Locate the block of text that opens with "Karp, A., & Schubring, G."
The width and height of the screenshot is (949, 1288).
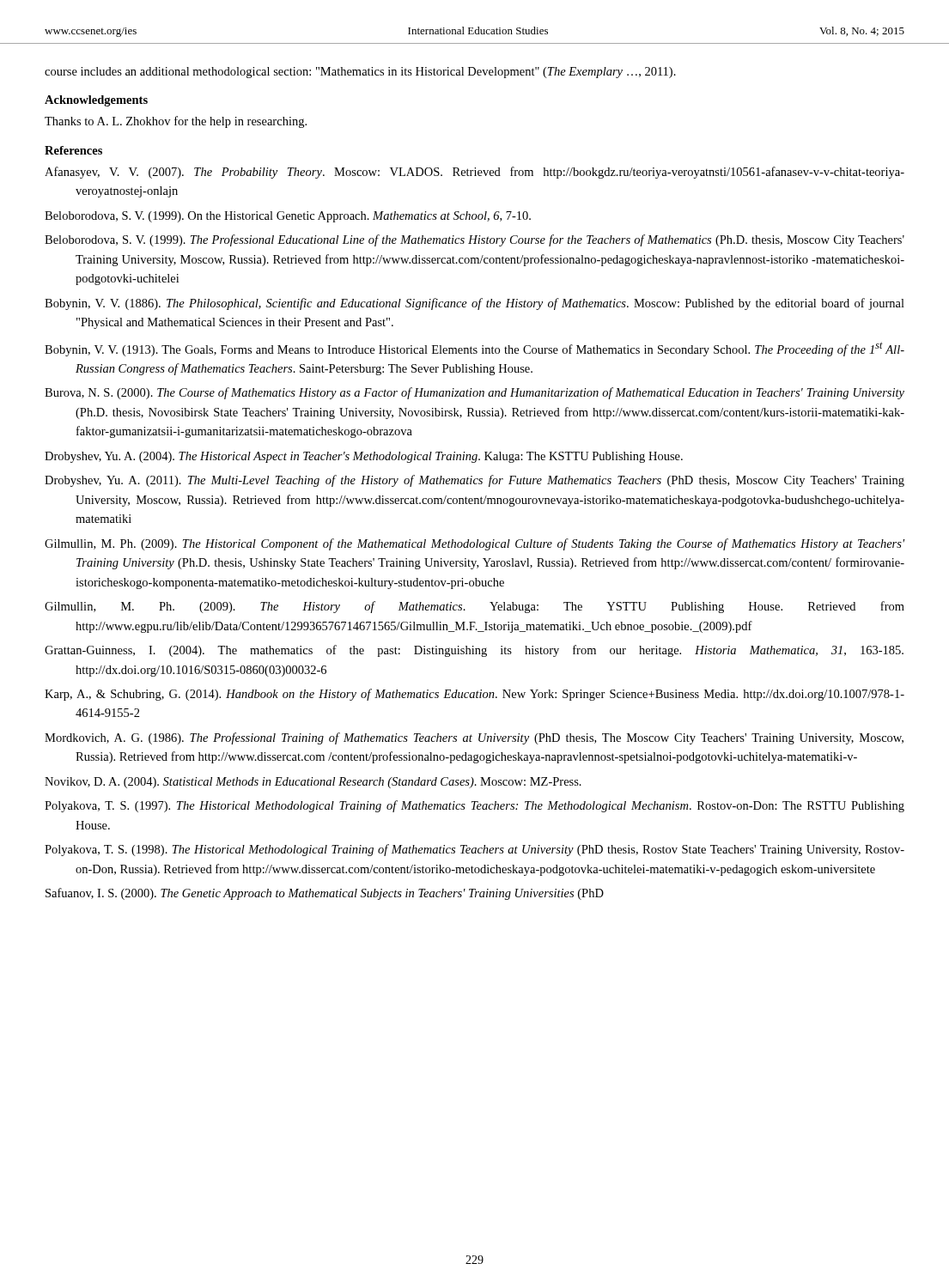[x=474, y=703]
